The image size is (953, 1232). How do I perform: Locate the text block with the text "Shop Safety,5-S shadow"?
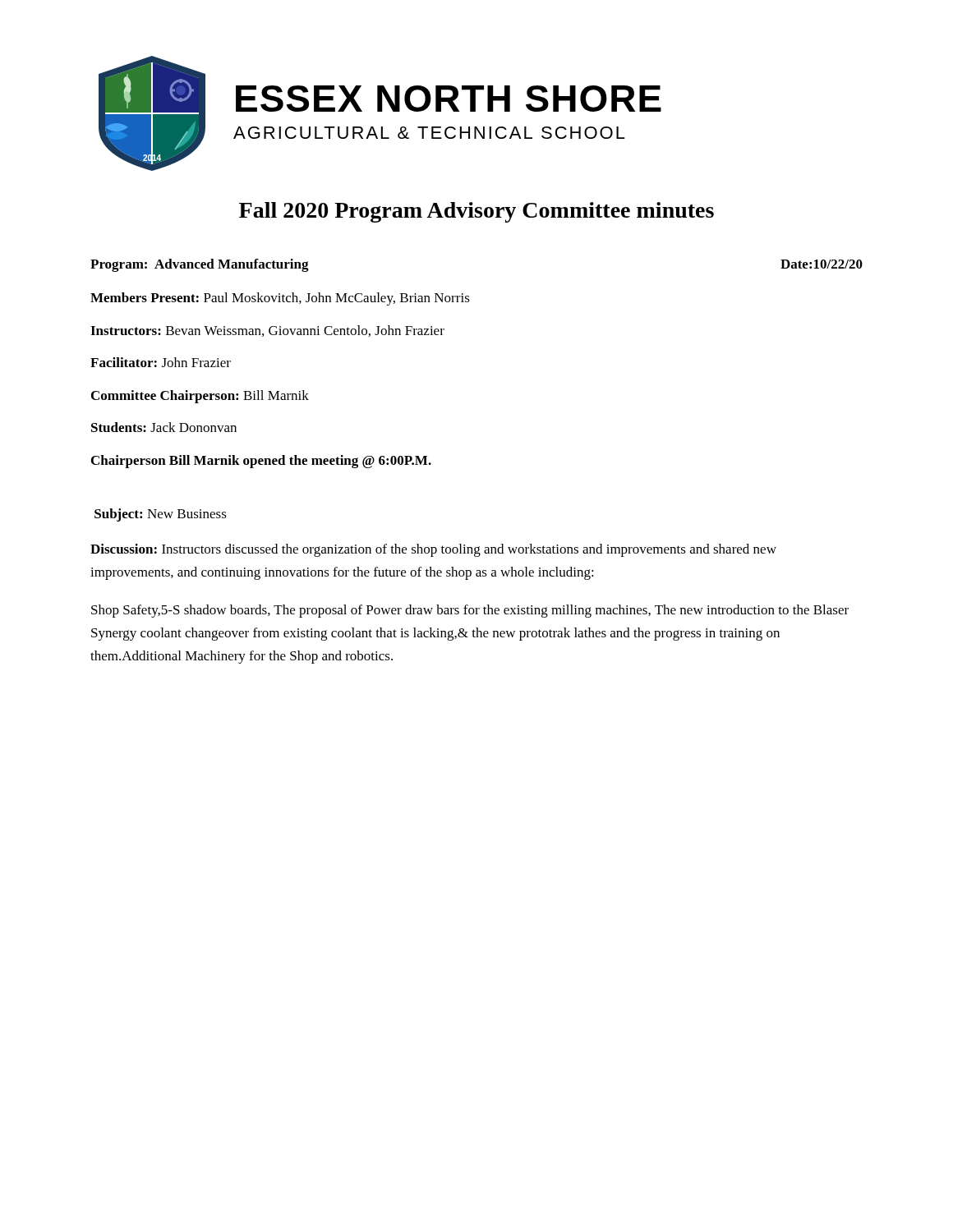pos(470,633)
